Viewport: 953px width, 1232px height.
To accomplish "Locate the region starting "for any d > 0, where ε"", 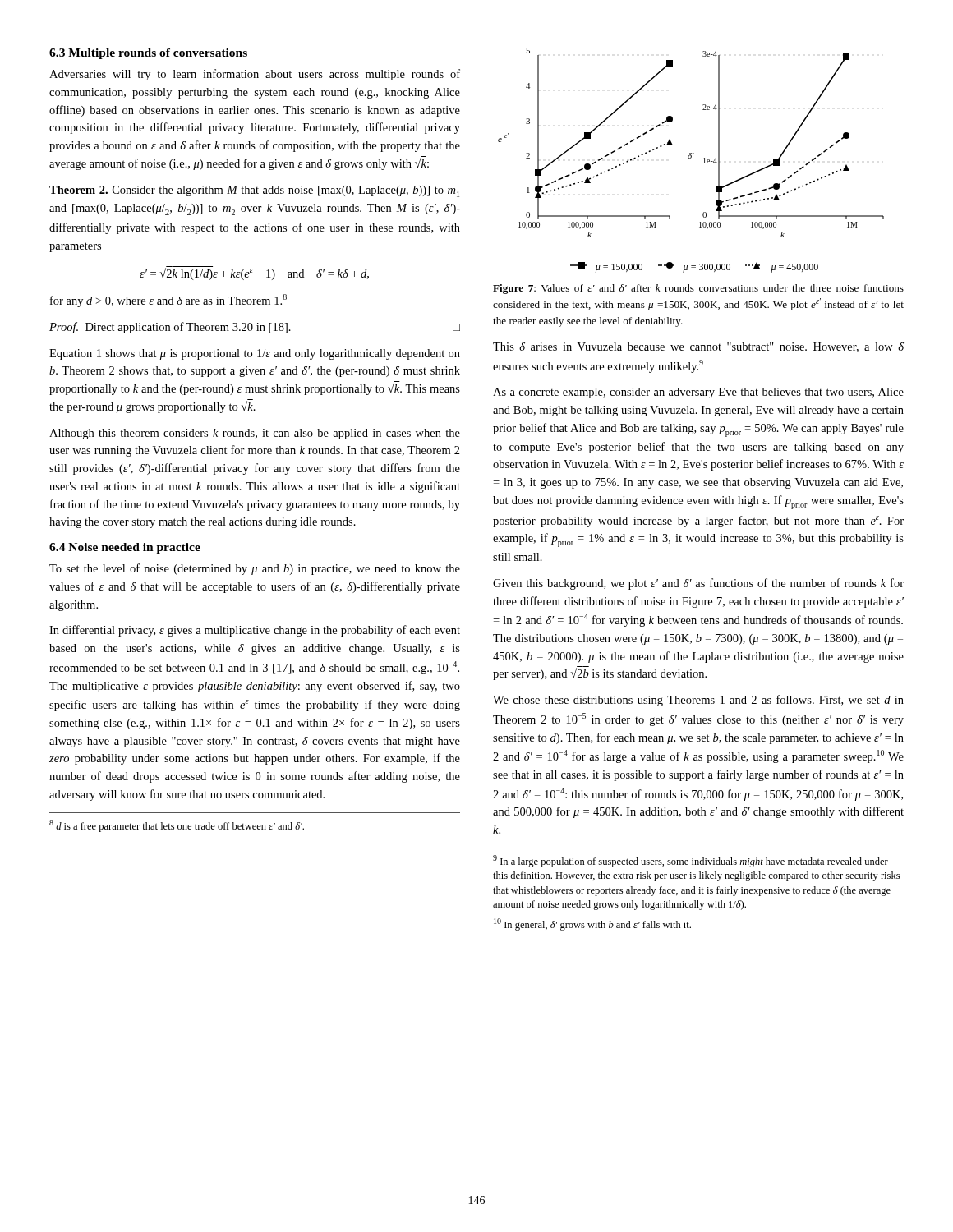I will [168, 300].
